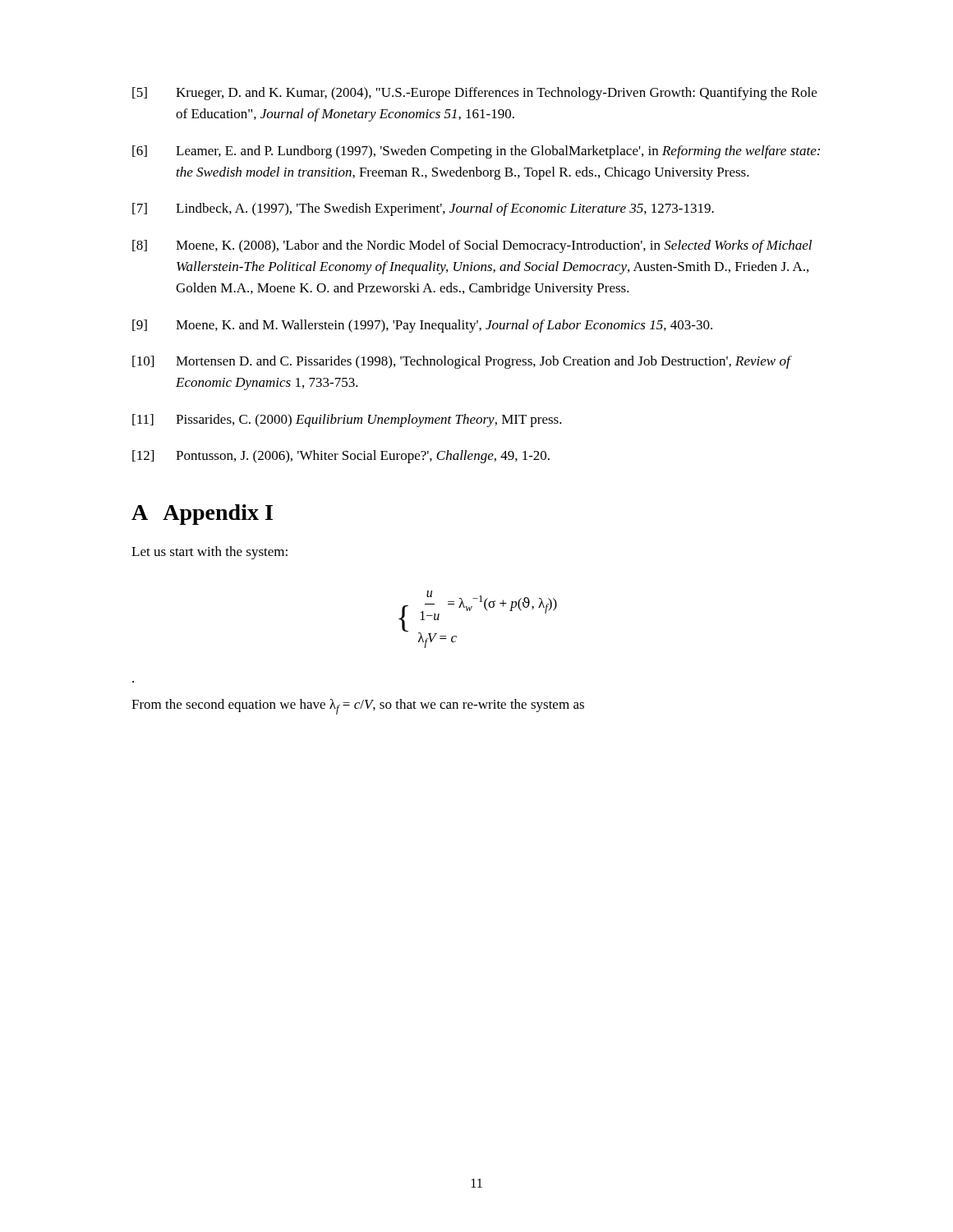Where does it say "AAppendix I"?
The image size is (953, 1232).
[x=202, y=512]
